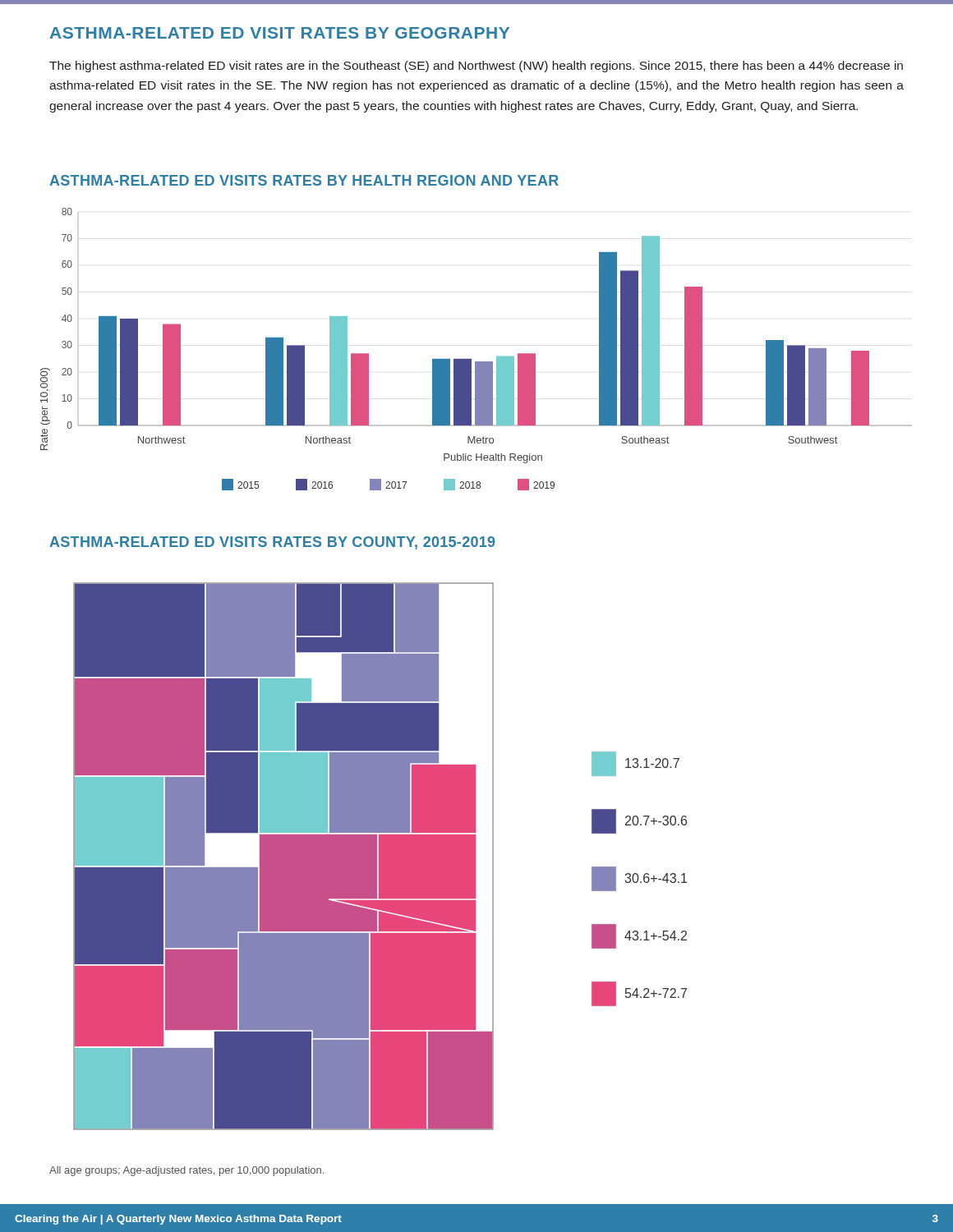Select the map

[476, 866]
